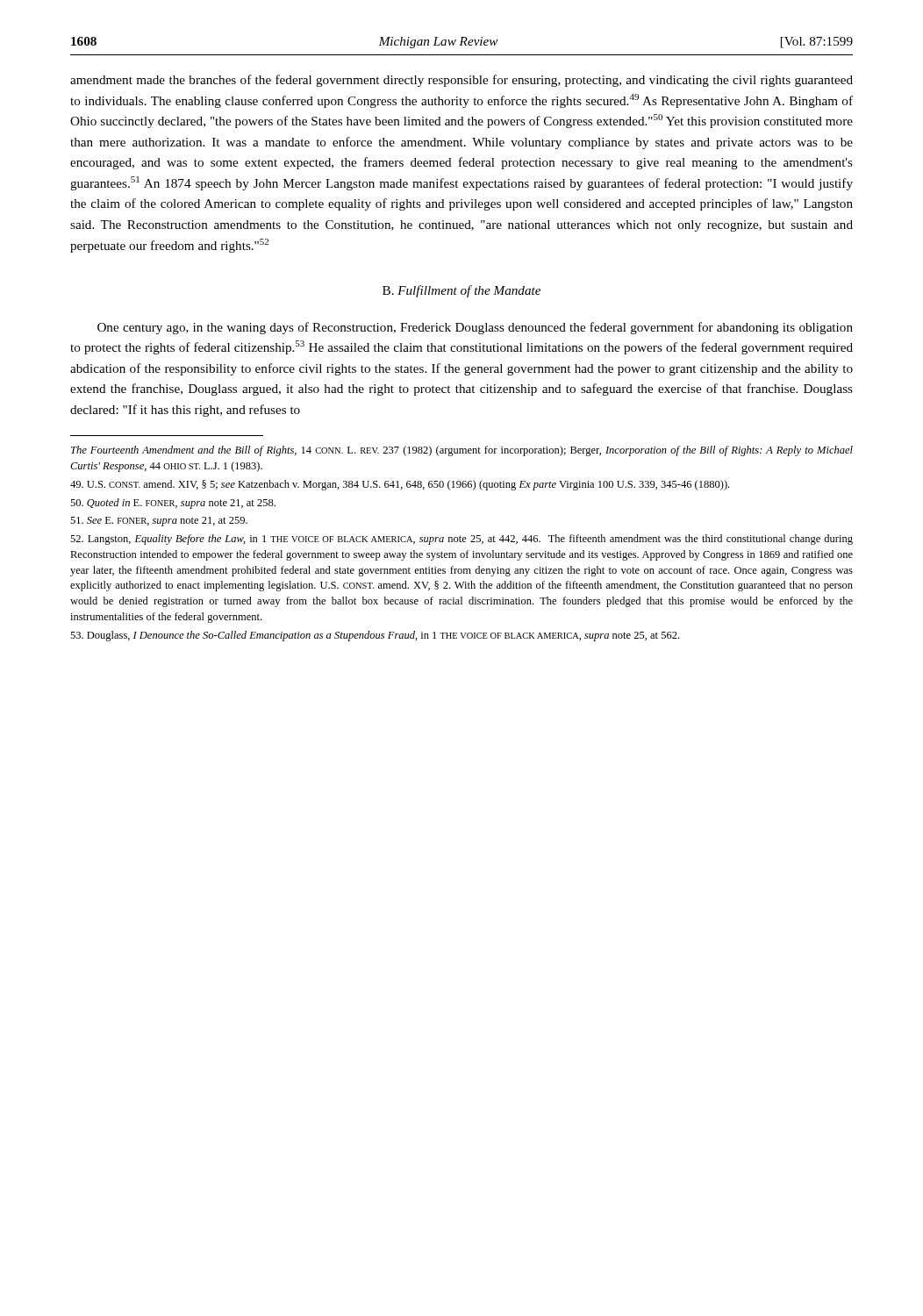Click the passage that begins "amendment made the branches"
The height and width of the screenshot is (1316, 923).
tap(462, 162)
